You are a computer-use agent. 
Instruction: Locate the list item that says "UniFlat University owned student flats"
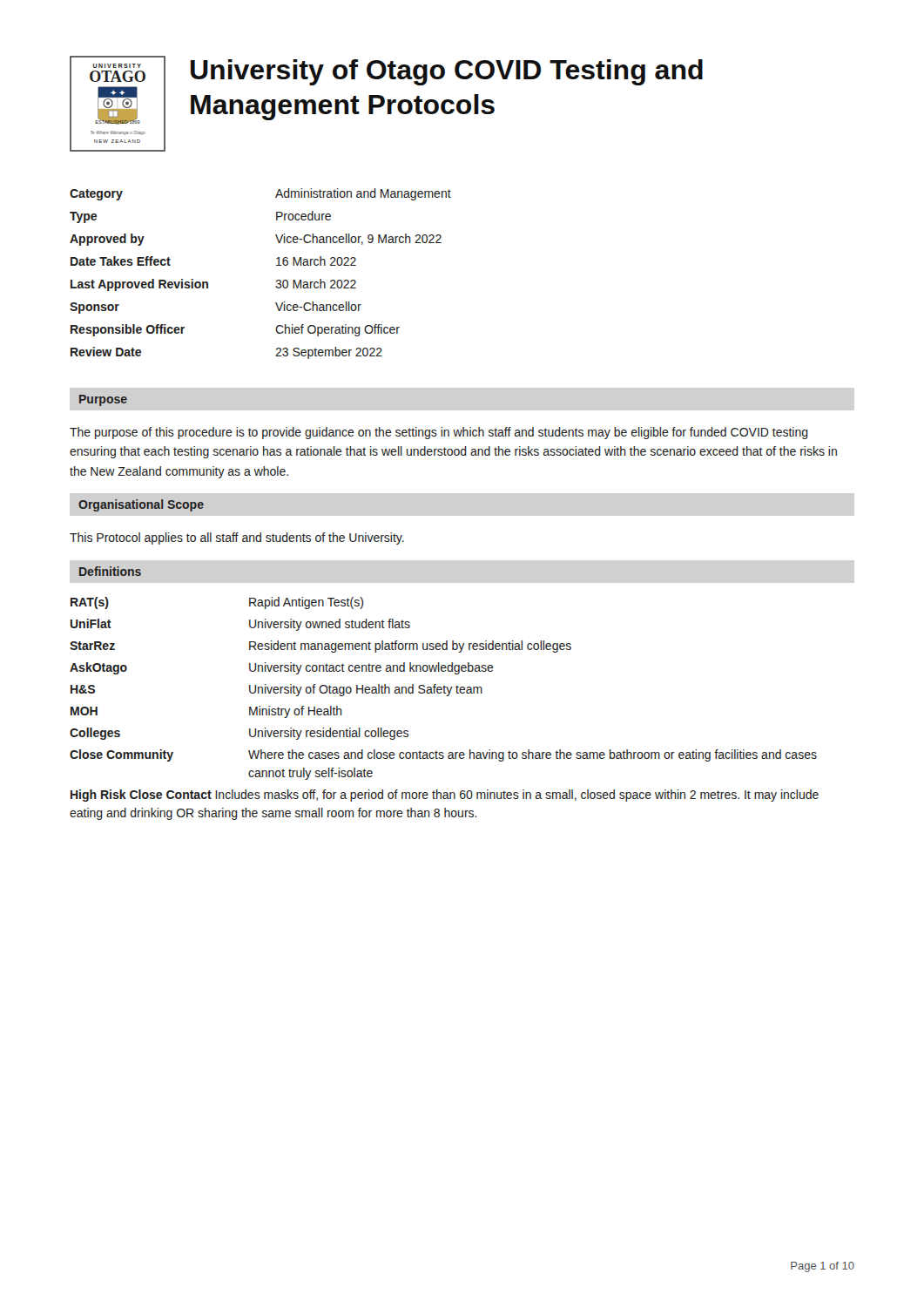(x=93, y=624)
